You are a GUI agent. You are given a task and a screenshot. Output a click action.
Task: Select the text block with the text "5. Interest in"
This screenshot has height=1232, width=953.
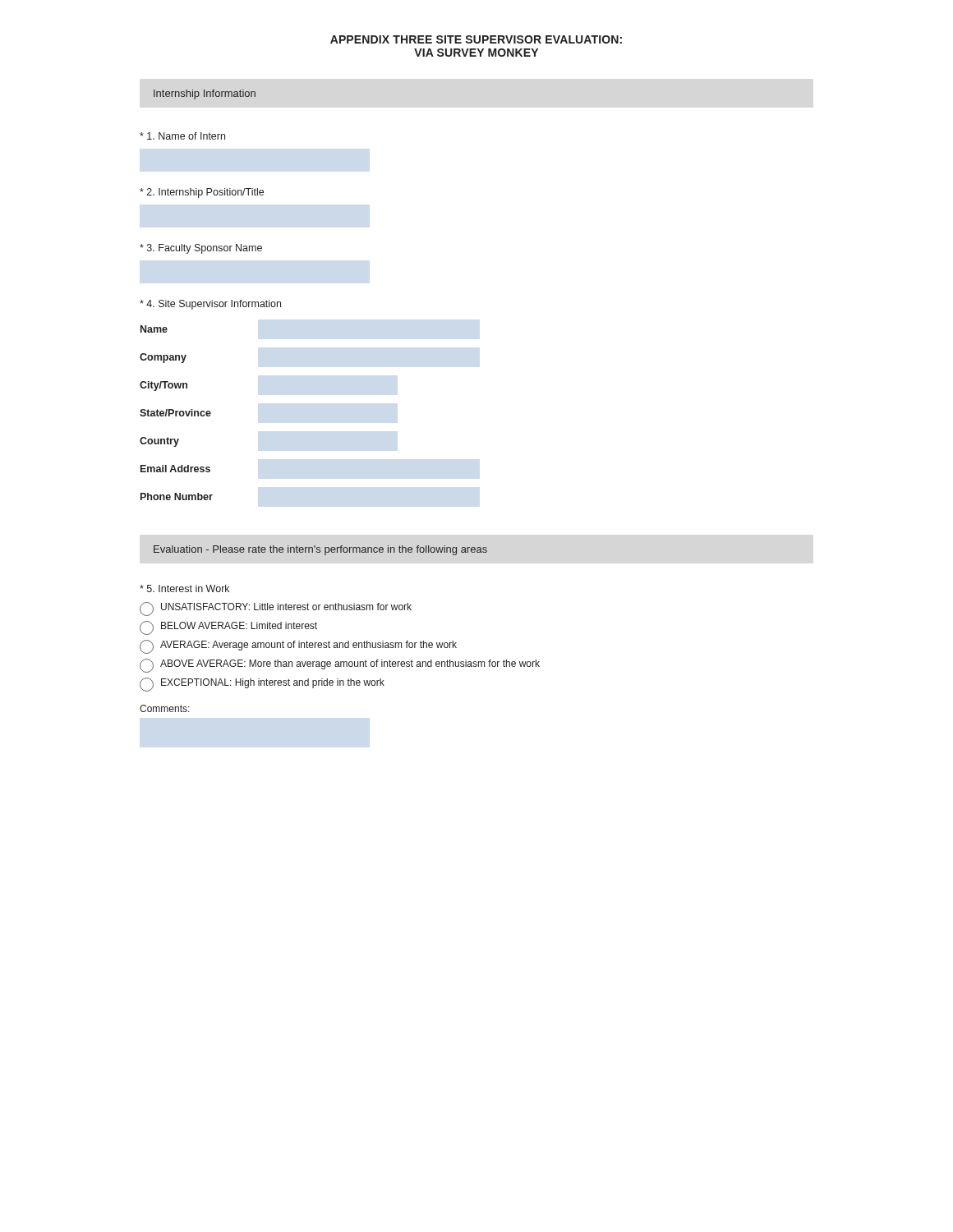coord(185,589)
